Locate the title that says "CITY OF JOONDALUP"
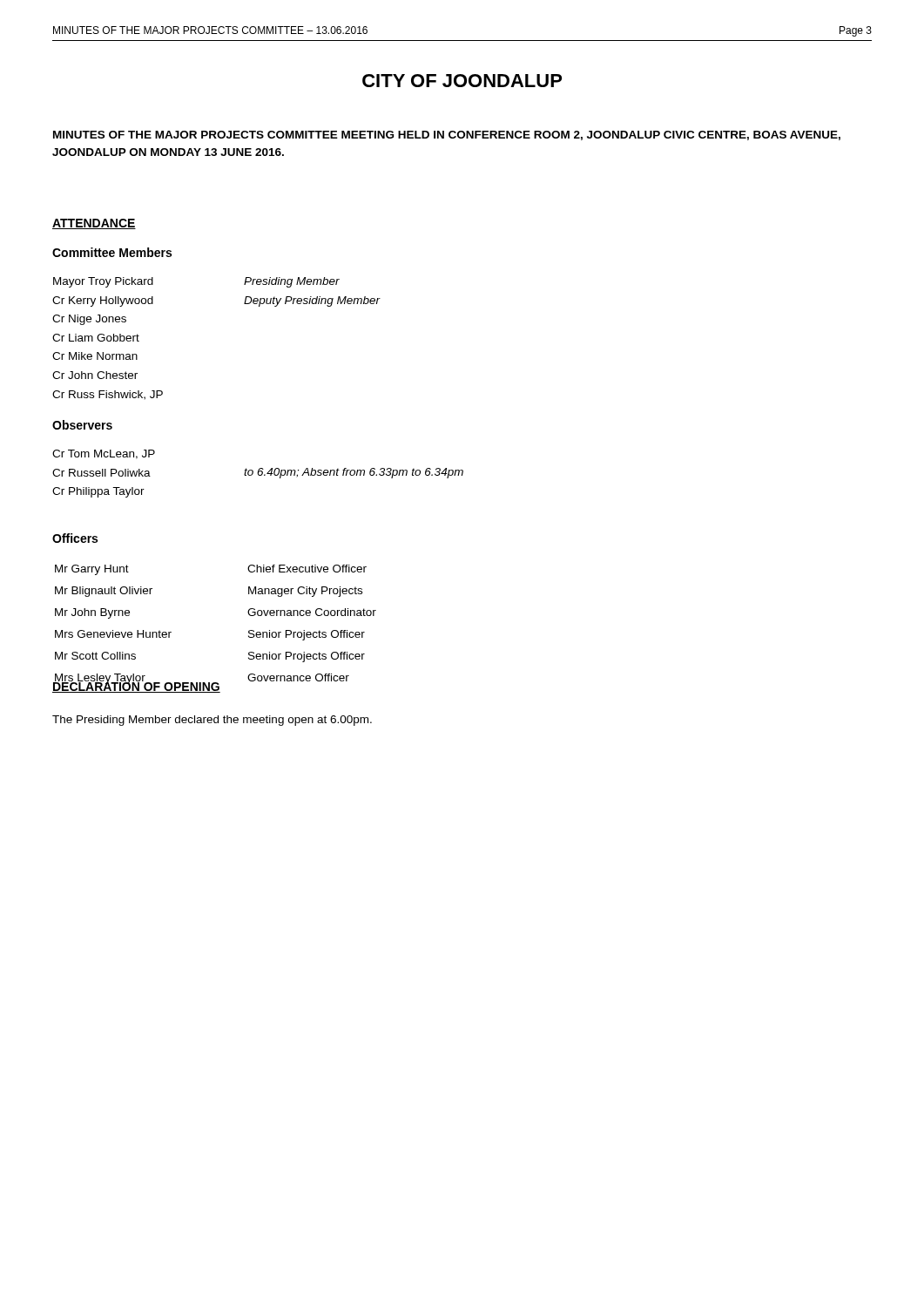 pos(462,81)
